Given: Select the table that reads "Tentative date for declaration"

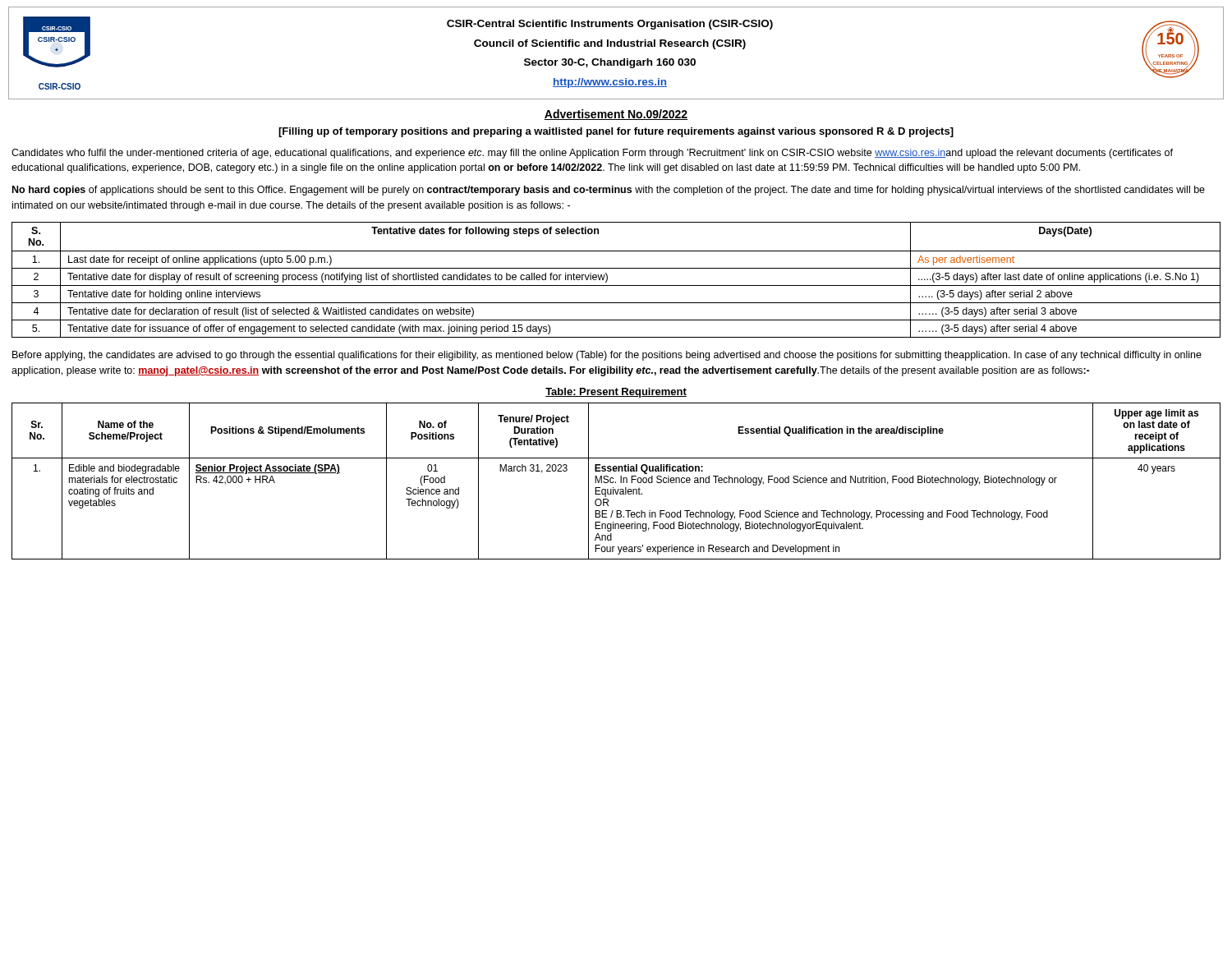Looking at the screenshot, I should click(x=616, y=279).
